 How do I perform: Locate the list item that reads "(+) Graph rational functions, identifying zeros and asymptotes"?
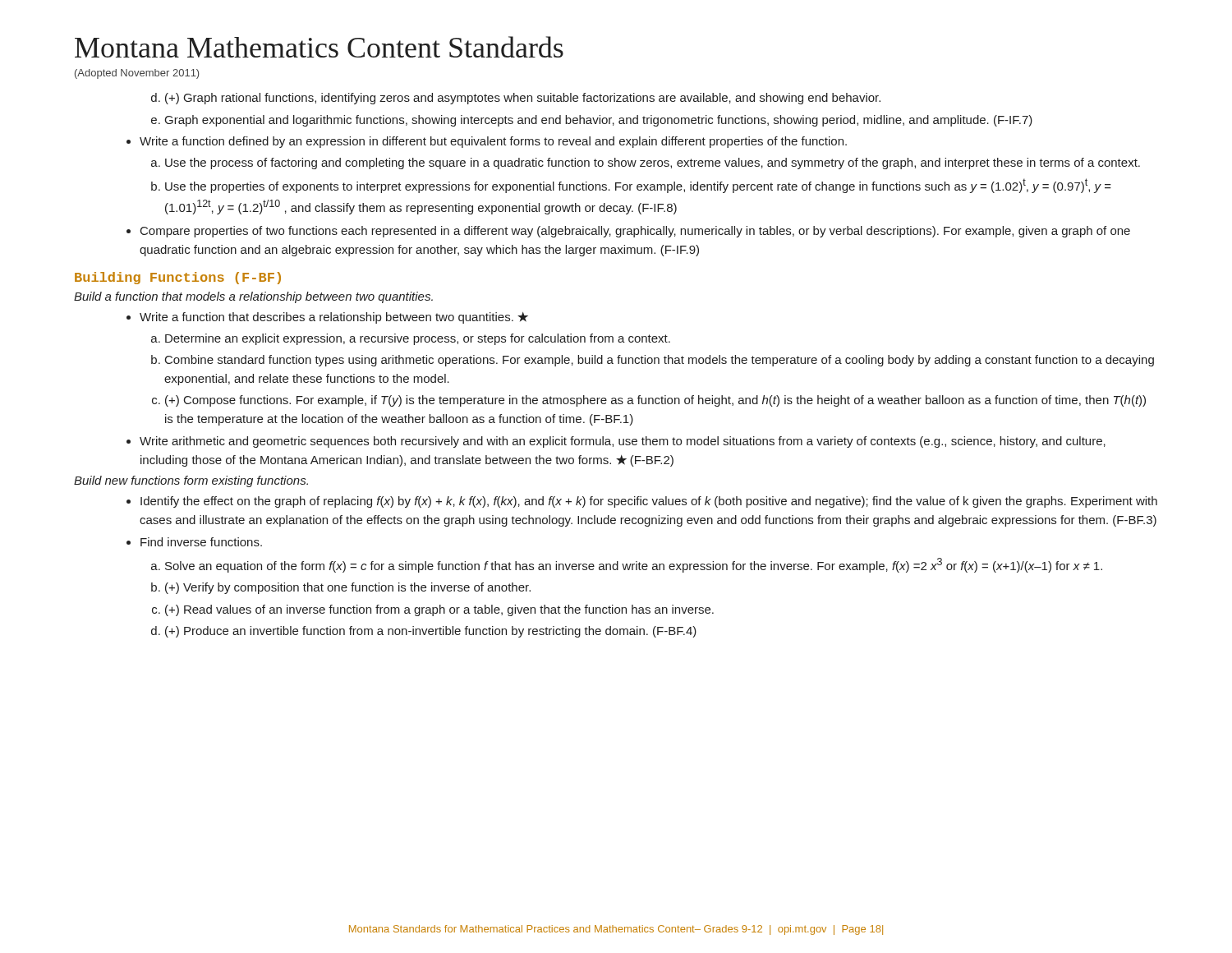[x=661, y=109]
